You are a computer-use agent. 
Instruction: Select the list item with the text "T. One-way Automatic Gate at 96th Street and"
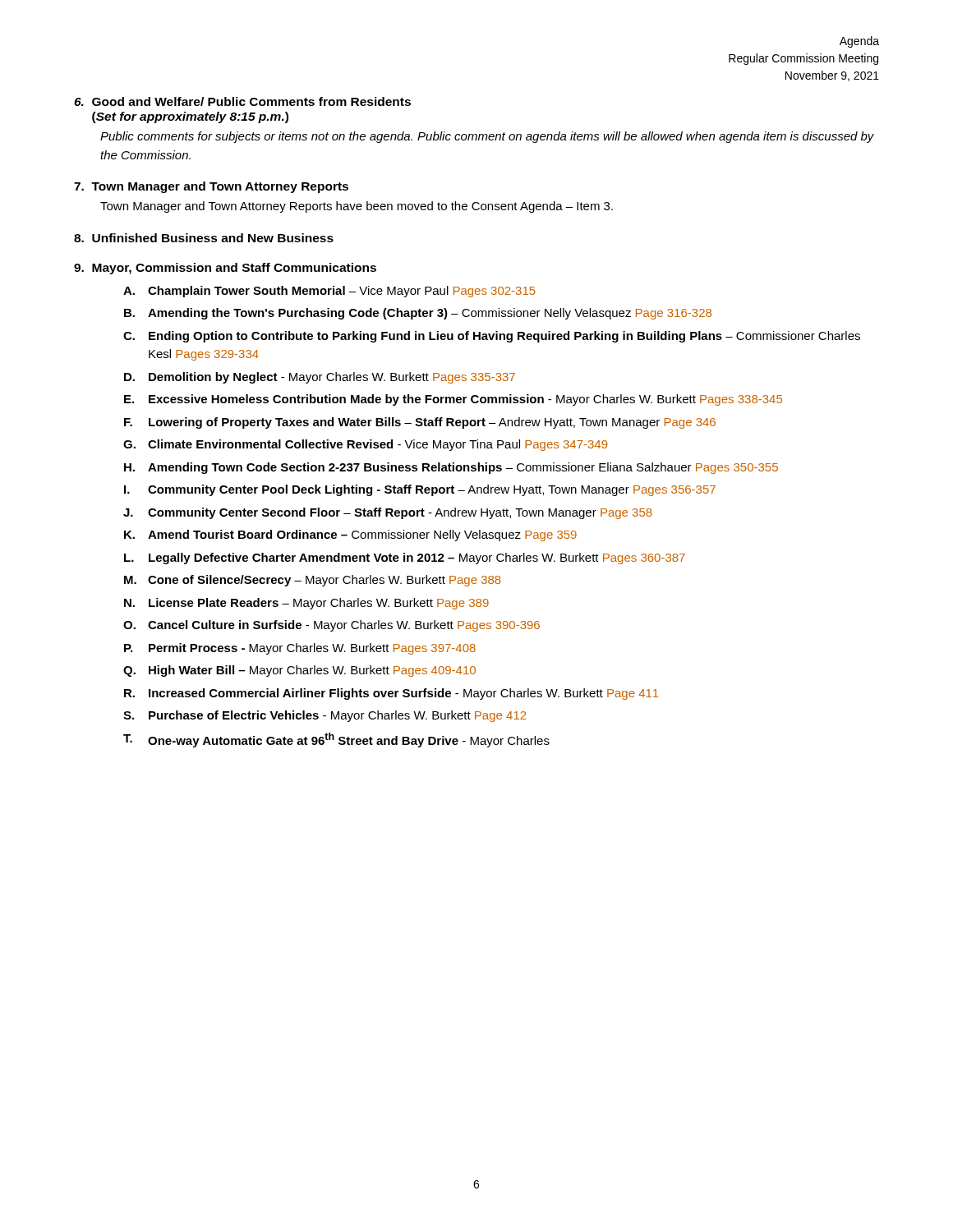501,739
